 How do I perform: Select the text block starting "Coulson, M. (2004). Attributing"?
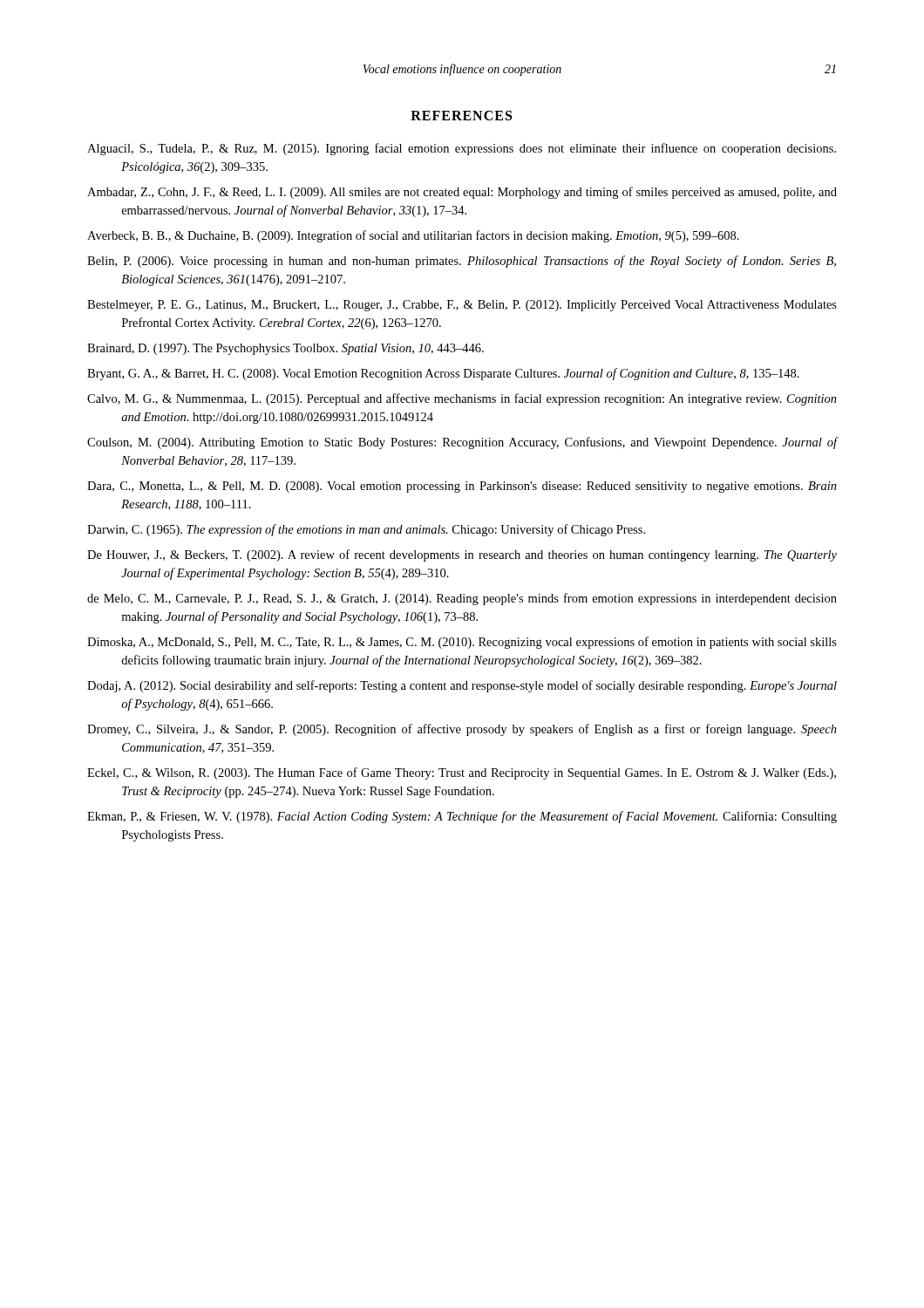tap(462, 452)
